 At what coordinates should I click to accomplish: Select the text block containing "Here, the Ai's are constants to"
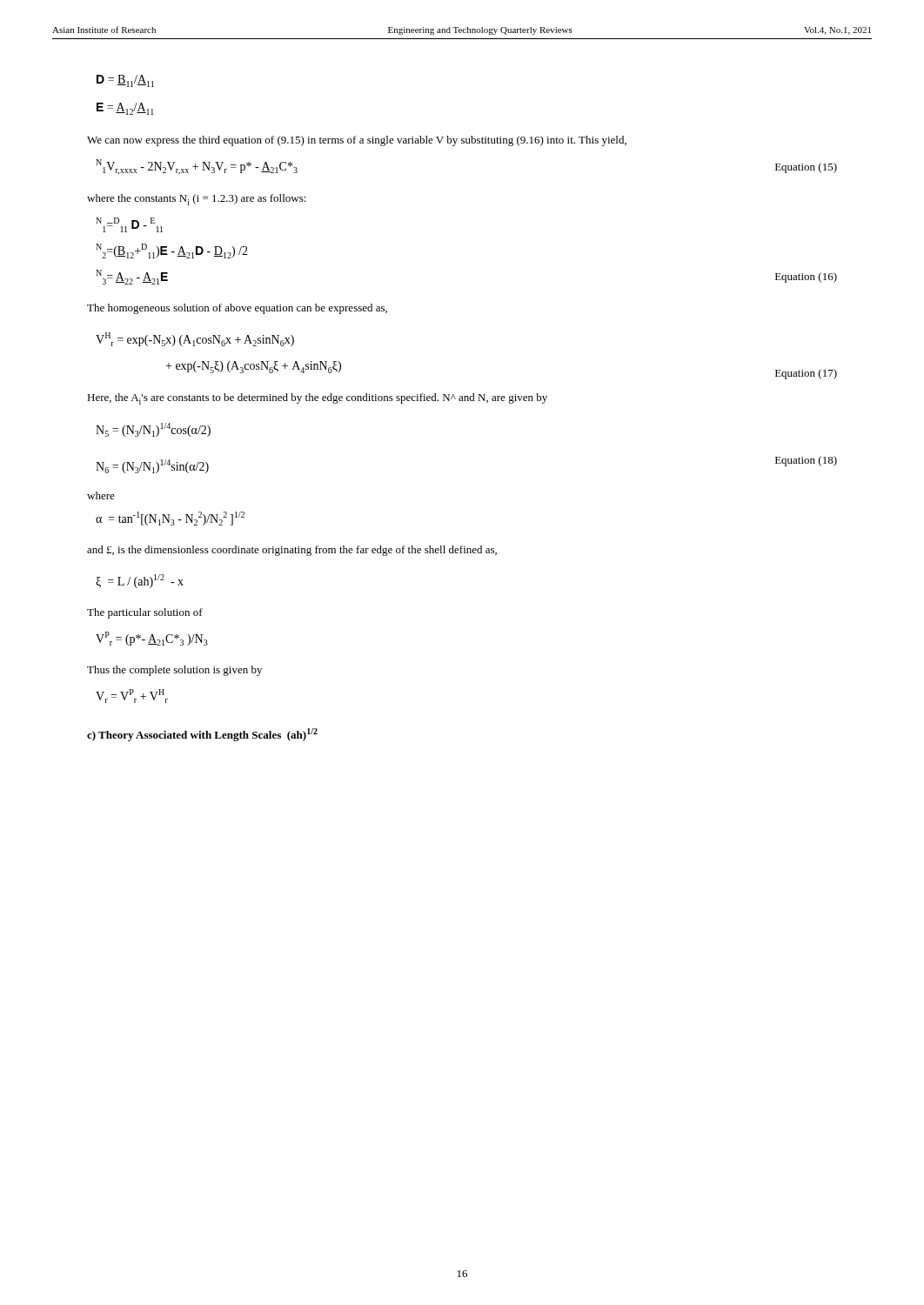[x=462, y=399]
